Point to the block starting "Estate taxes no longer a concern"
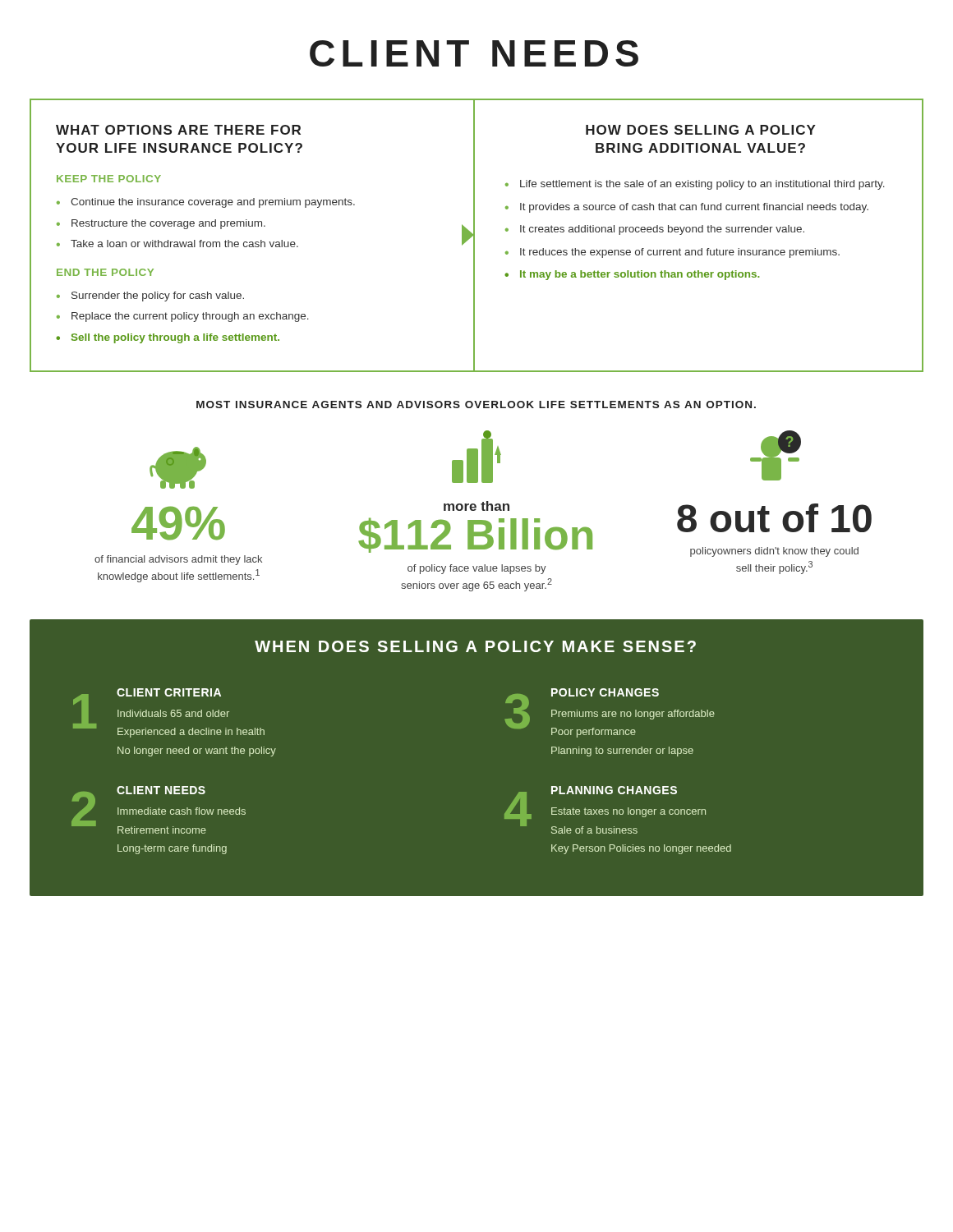 click(x=641, y=830)
